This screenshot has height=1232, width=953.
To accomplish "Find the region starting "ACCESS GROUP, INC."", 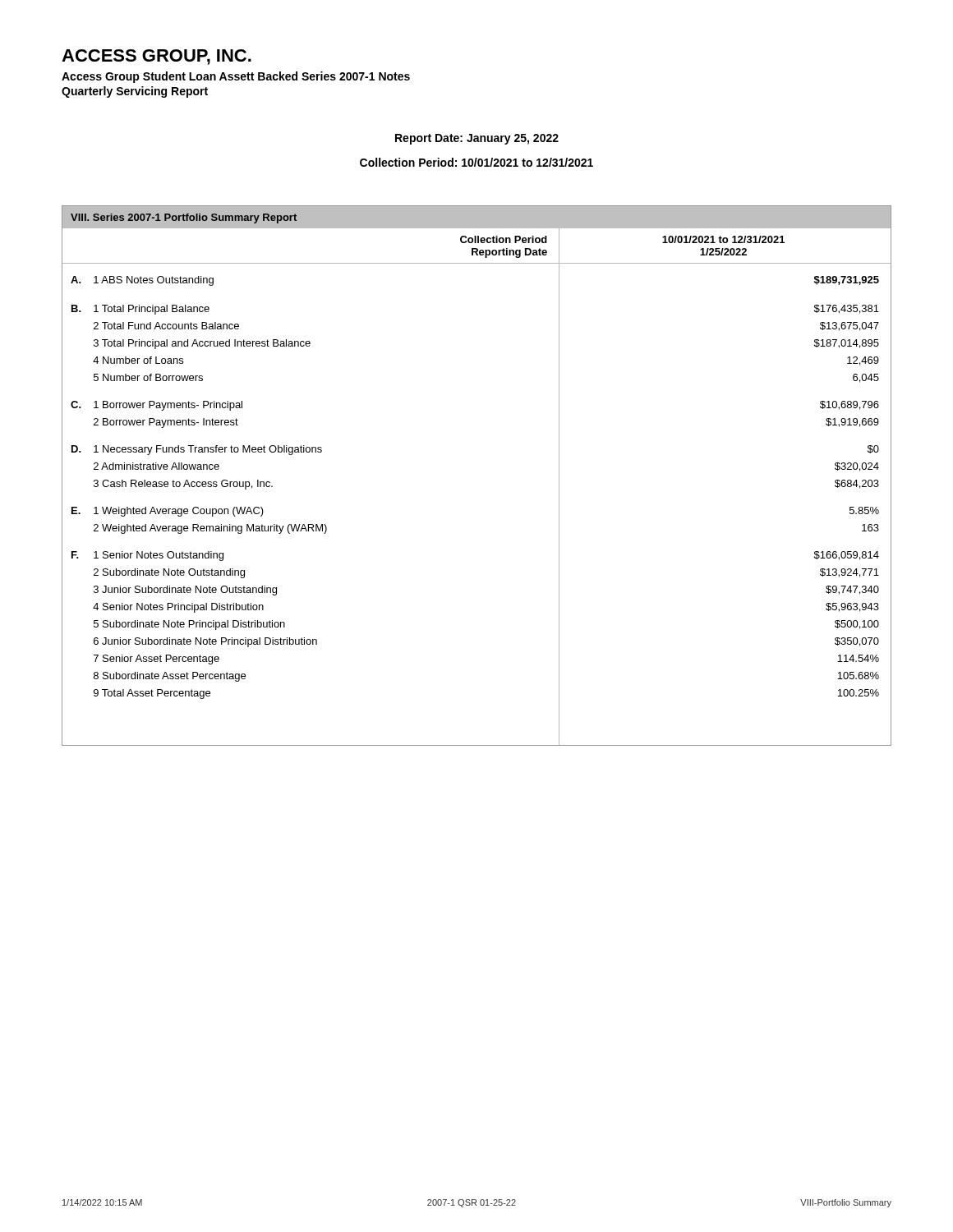I will click(x=157, y=55).
